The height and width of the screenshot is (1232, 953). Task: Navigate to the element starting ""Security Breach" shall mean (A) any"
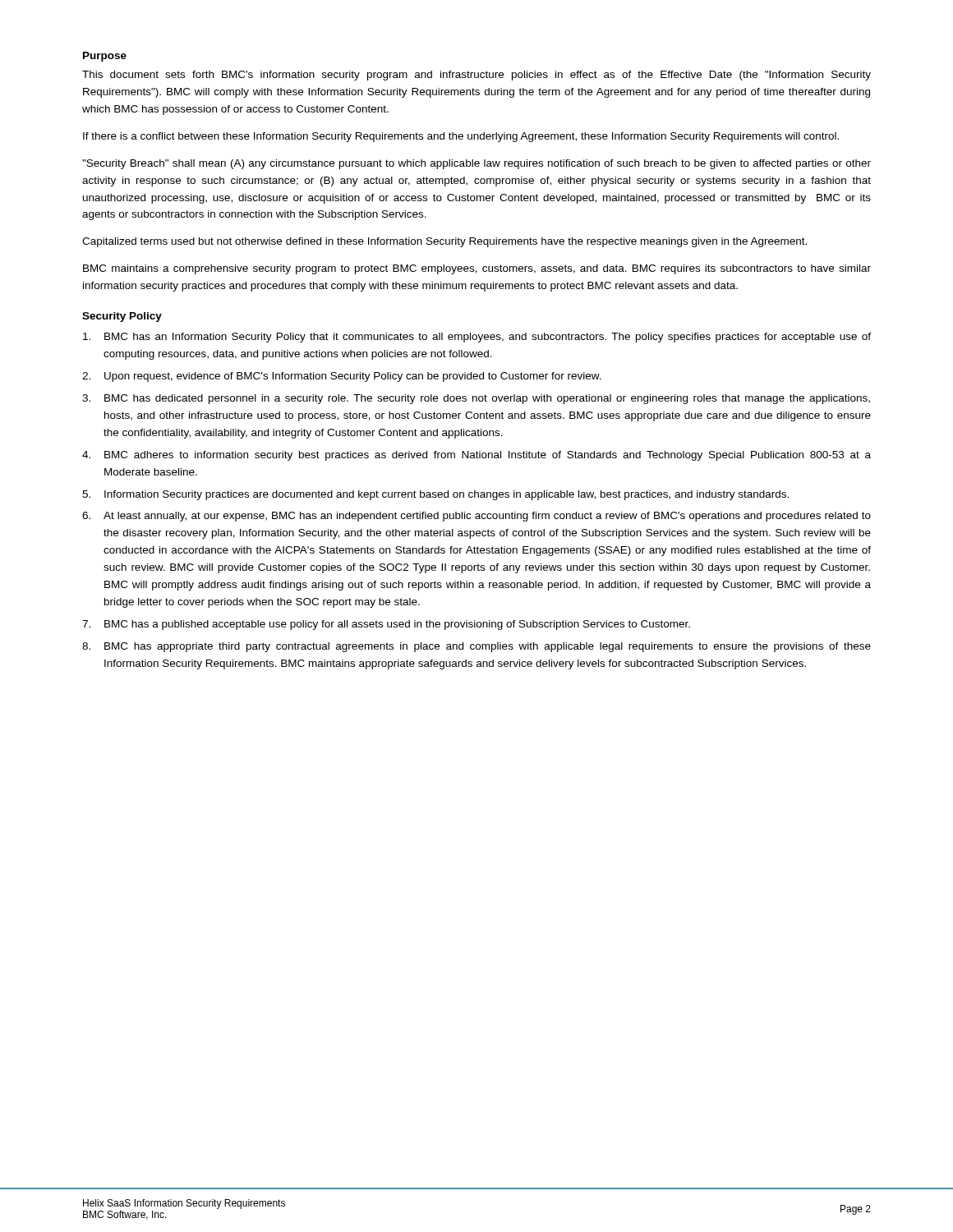pos(476,189)
